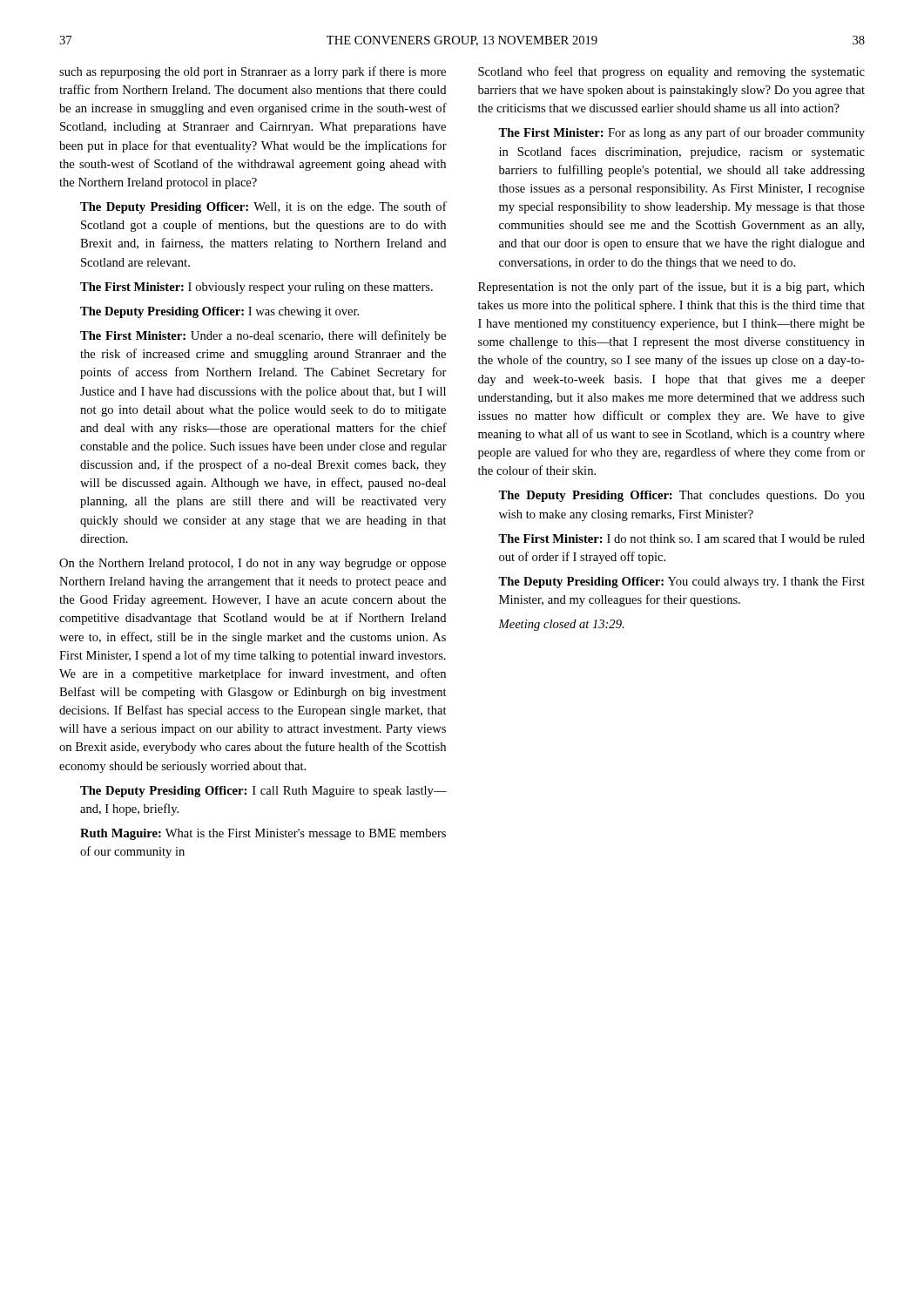Locate the text block starting "The First Minister: I do not think so."
Image resolution: width=924 pixels, height=1307 pixels.
(x=682, y=548)
